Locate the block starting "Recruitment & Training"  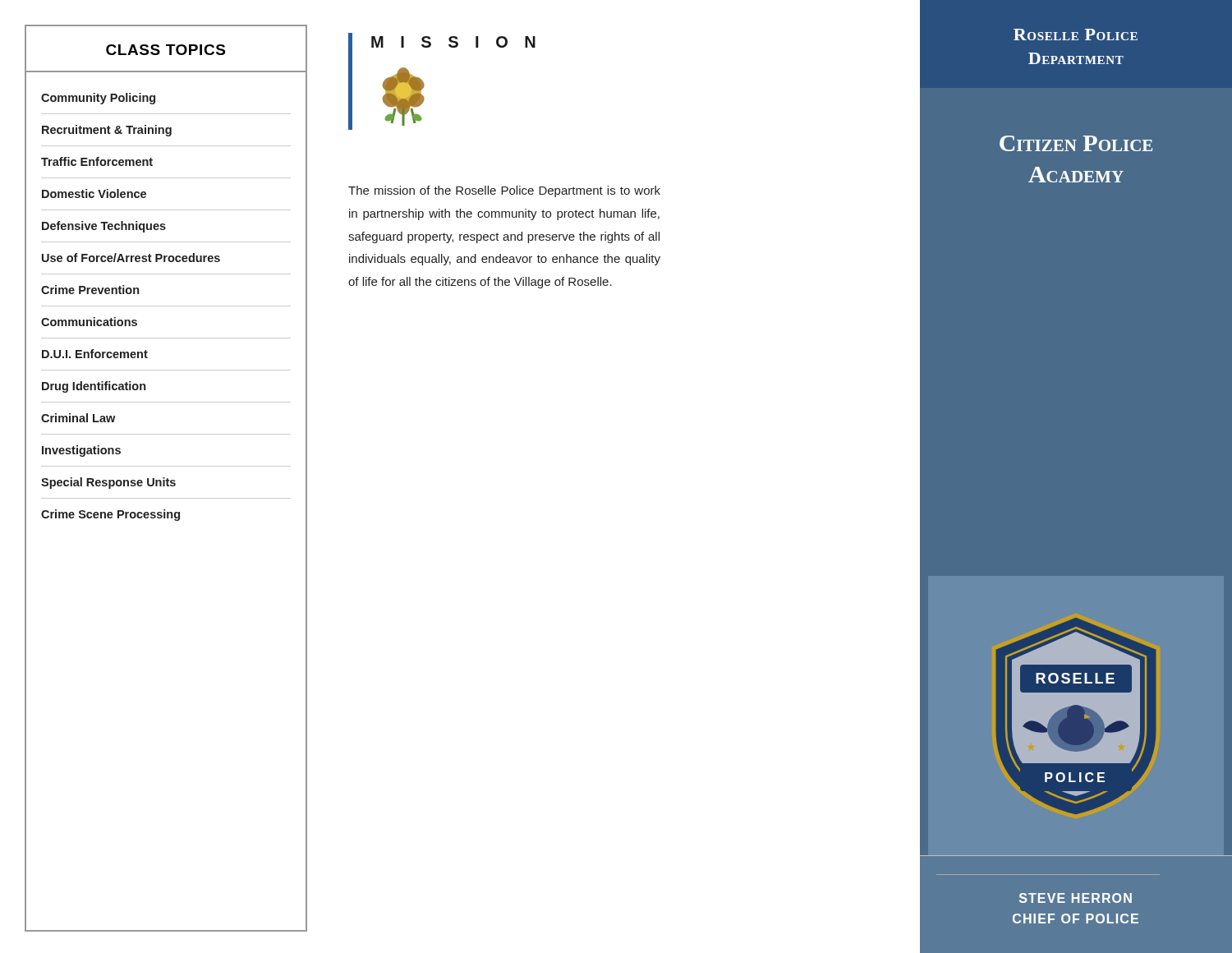click(107, 130)
